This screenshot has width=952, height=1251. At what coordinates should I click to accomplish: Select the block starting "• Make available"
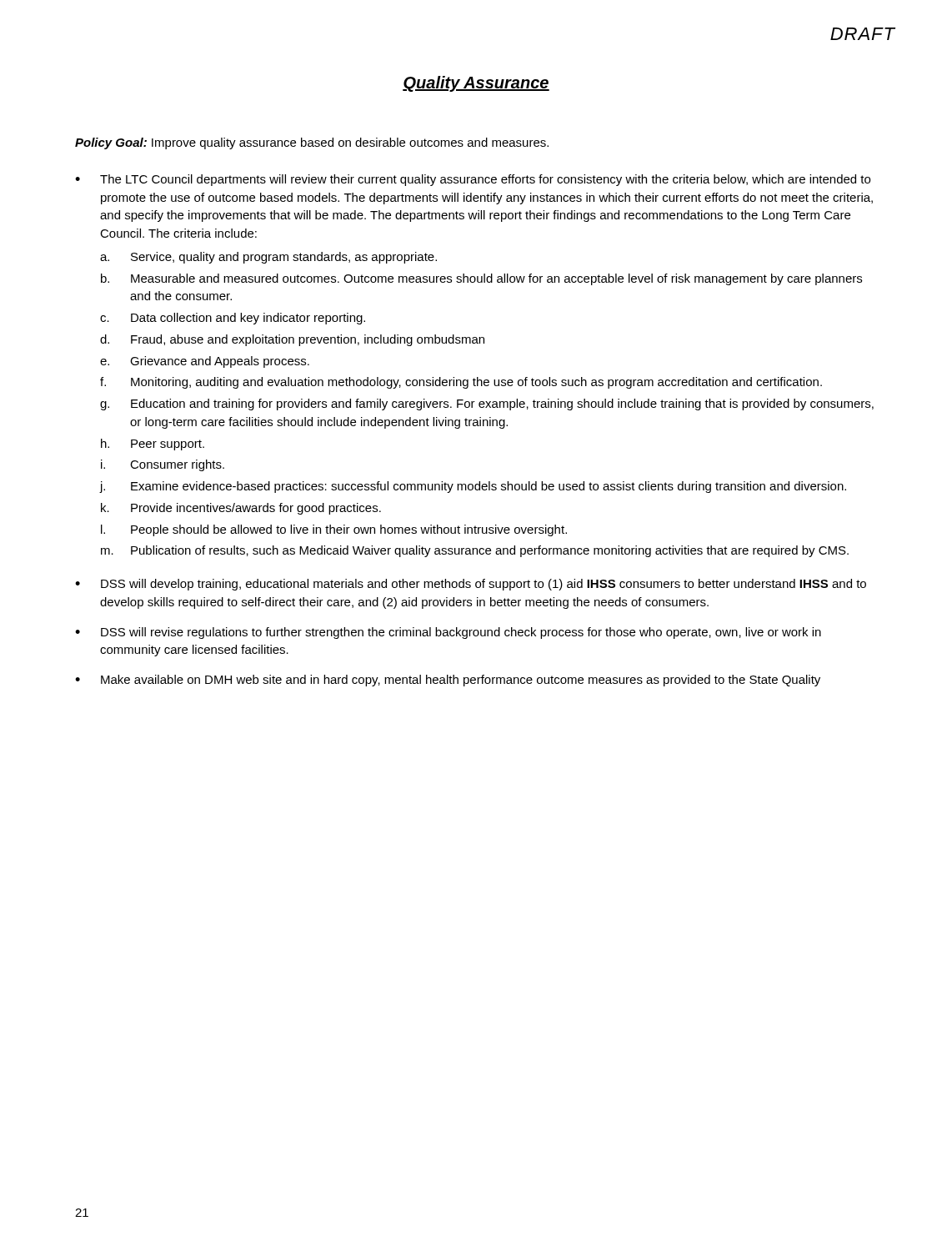tap(480, 680)
